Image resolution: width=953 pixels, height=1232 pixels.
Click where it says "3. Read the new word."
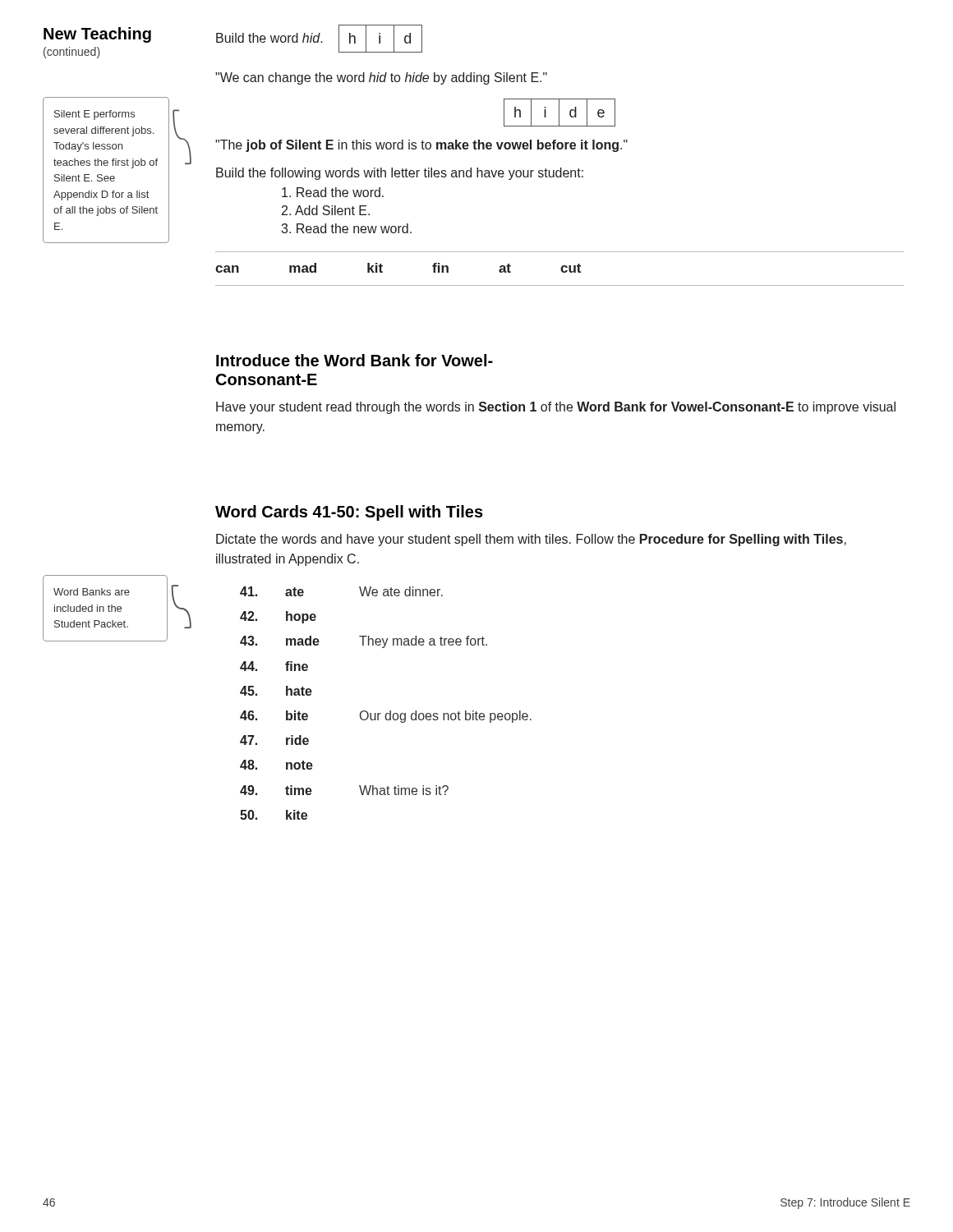(347, 229)
